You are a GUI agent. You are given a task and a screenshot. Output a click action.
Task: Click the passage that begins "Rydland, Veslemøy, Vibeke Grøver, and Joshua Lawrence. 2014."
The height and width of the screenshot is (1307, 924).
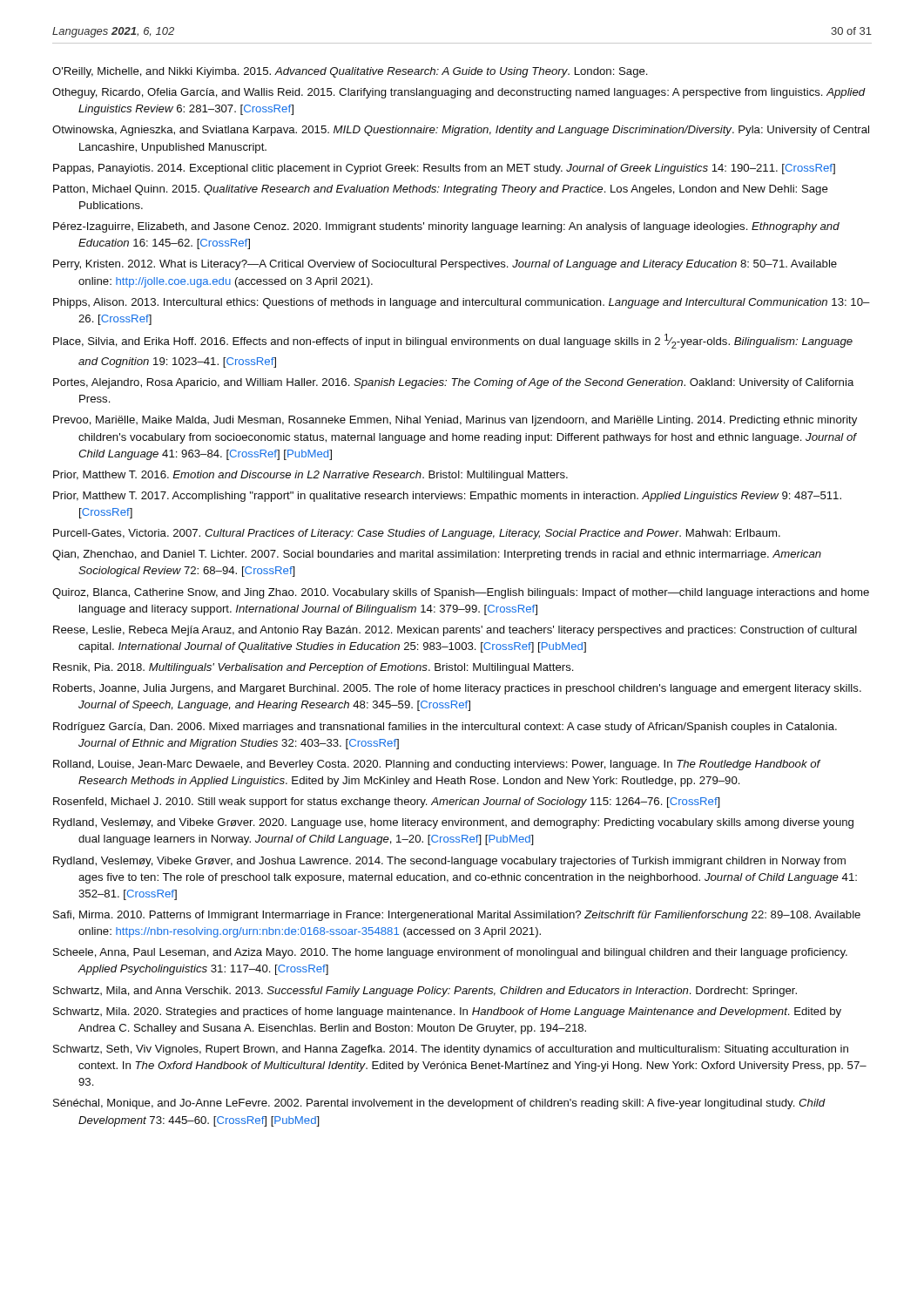tap(455, 877)
